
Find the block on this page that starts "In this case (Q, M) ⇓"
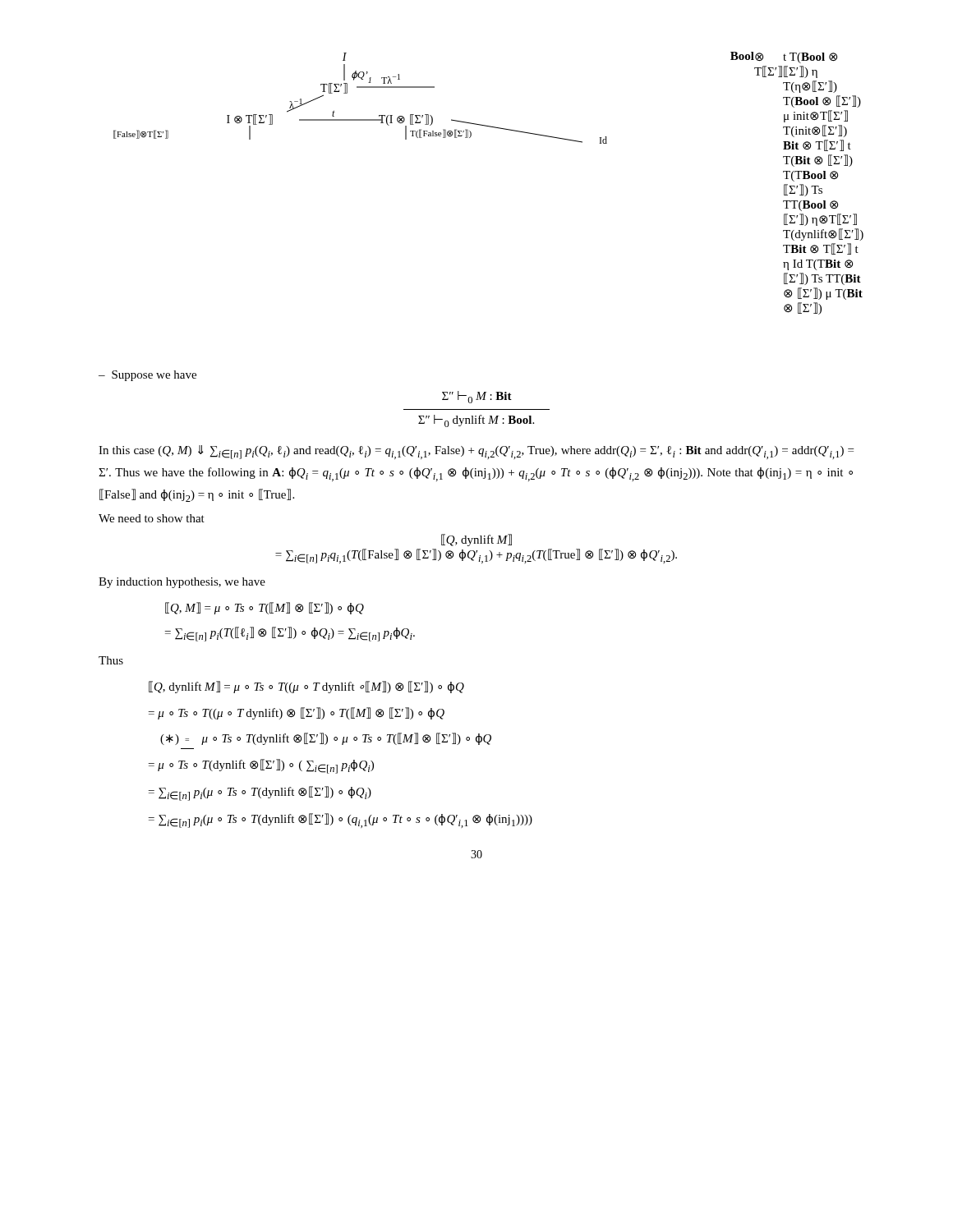click(x=476, y=474)
